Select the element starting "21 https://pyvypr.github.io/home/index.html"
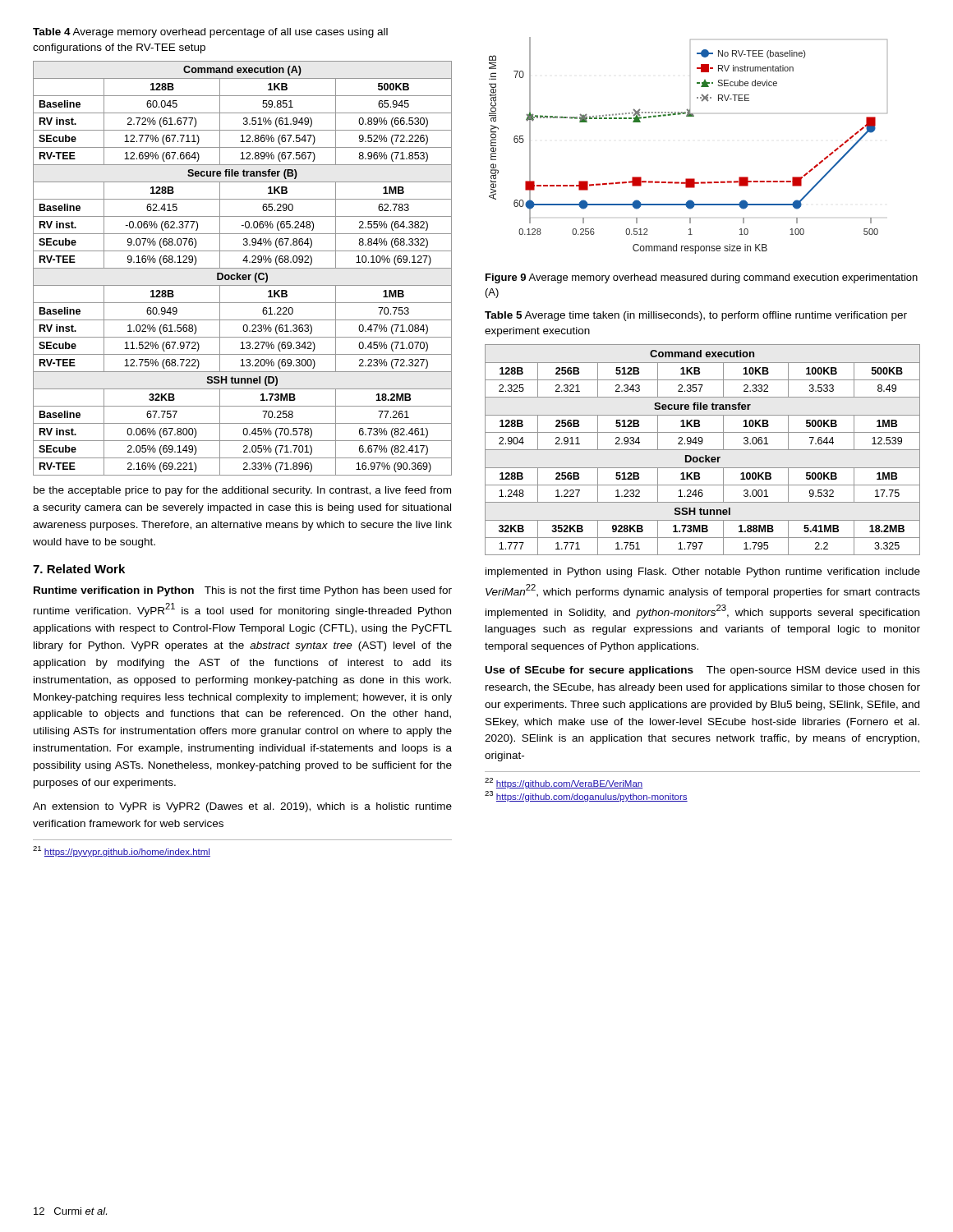Screen dimensions: 1232x953 click(122, 850)
